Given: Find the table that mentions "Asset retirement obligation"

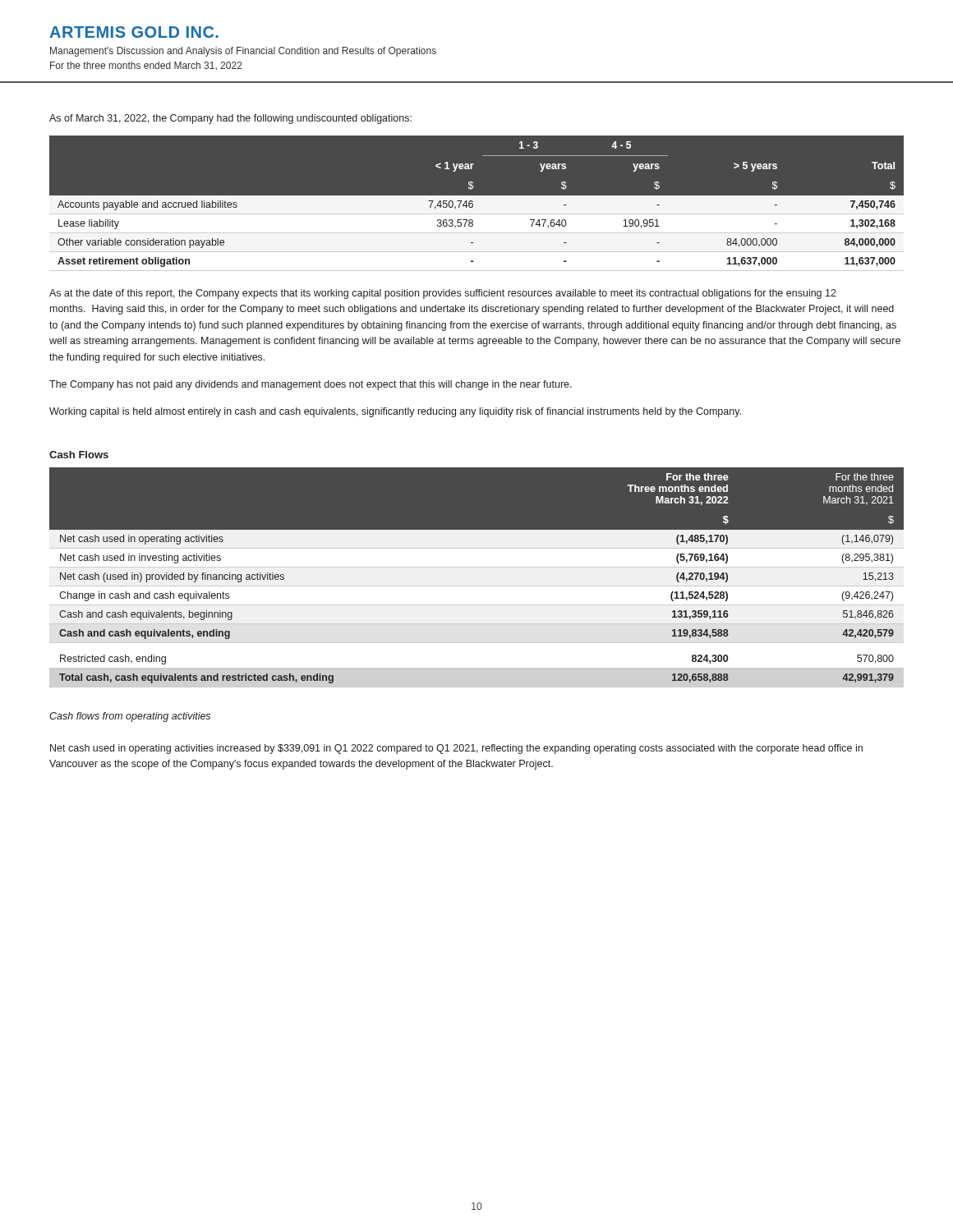Looking at the screenshot, I should 476,203.
